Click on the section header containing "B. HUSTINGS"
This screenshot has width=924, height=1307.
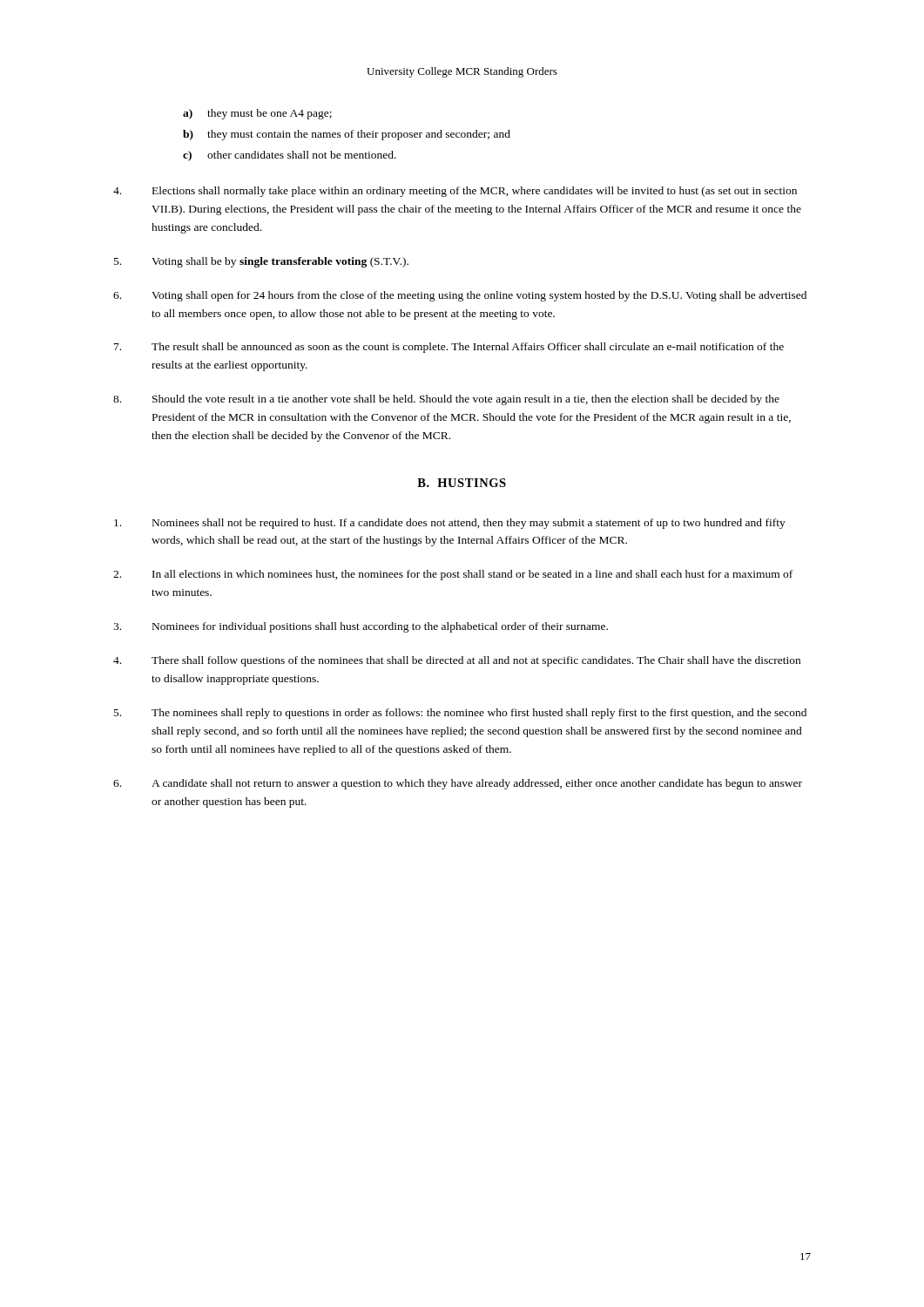462,483
